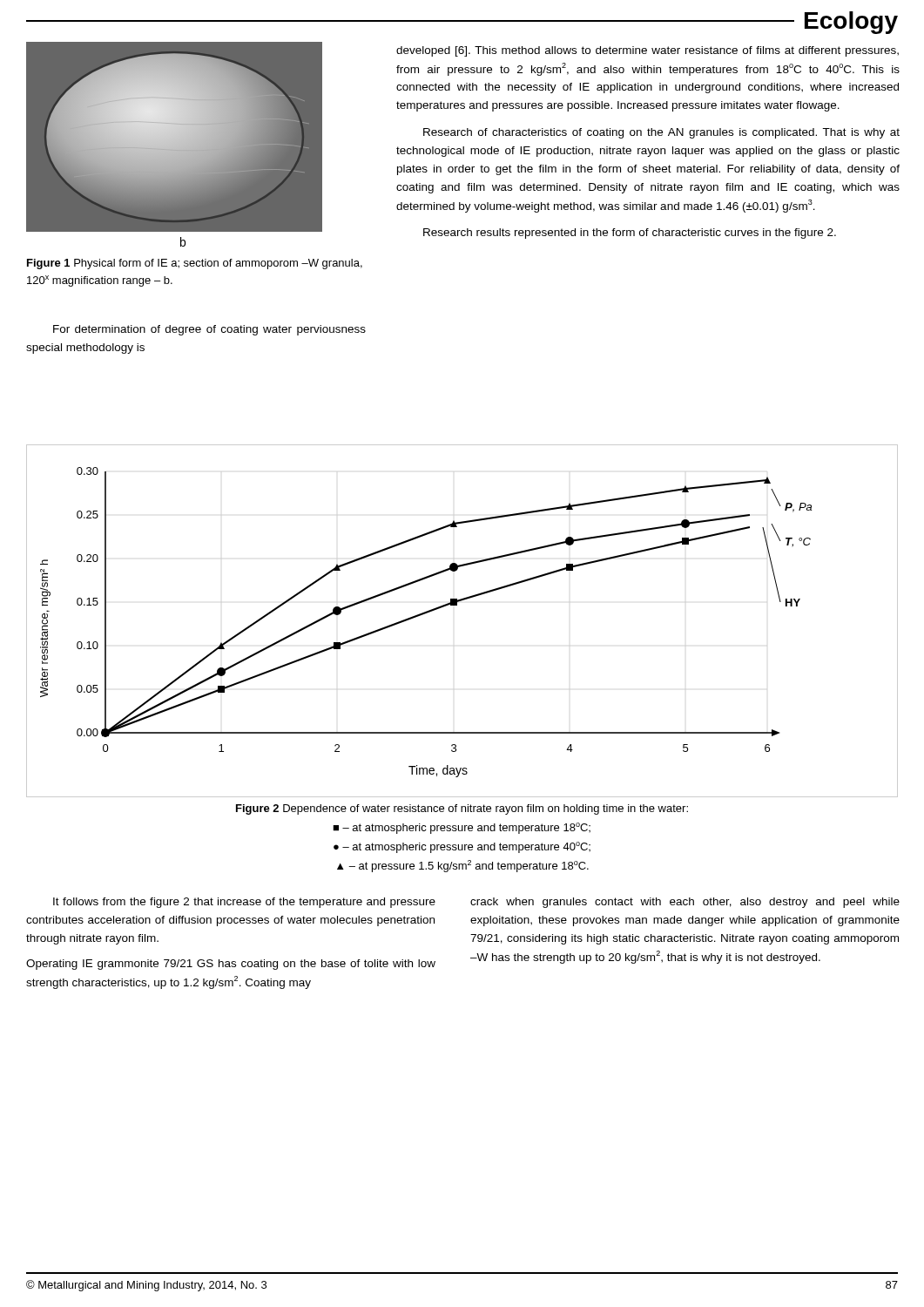Navigate to the element starting "crack when granules contact"
This screenshot has height=1307, width=924.
[685, 930]
